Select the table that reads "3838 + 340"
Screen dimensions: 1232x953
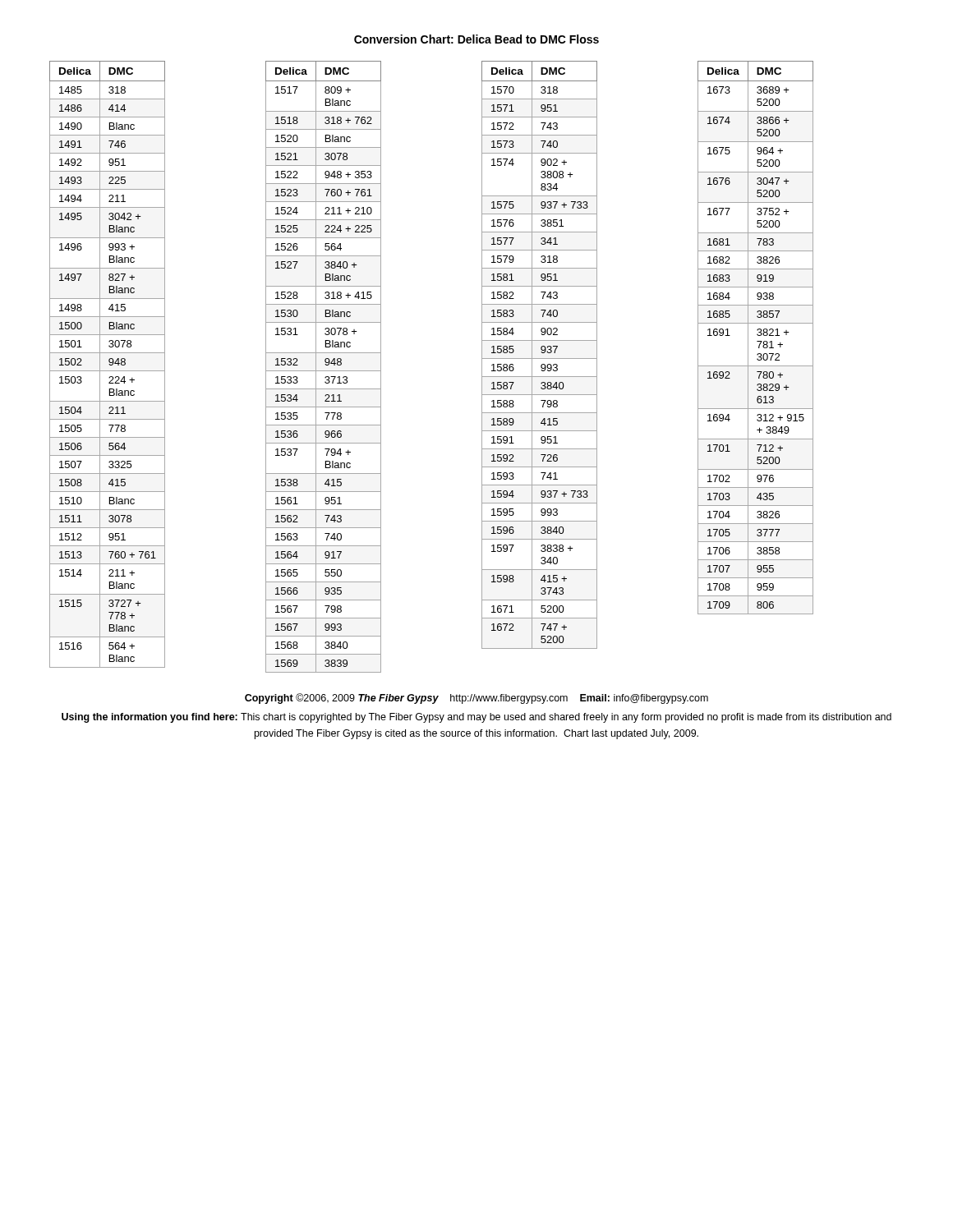point(585,355)
